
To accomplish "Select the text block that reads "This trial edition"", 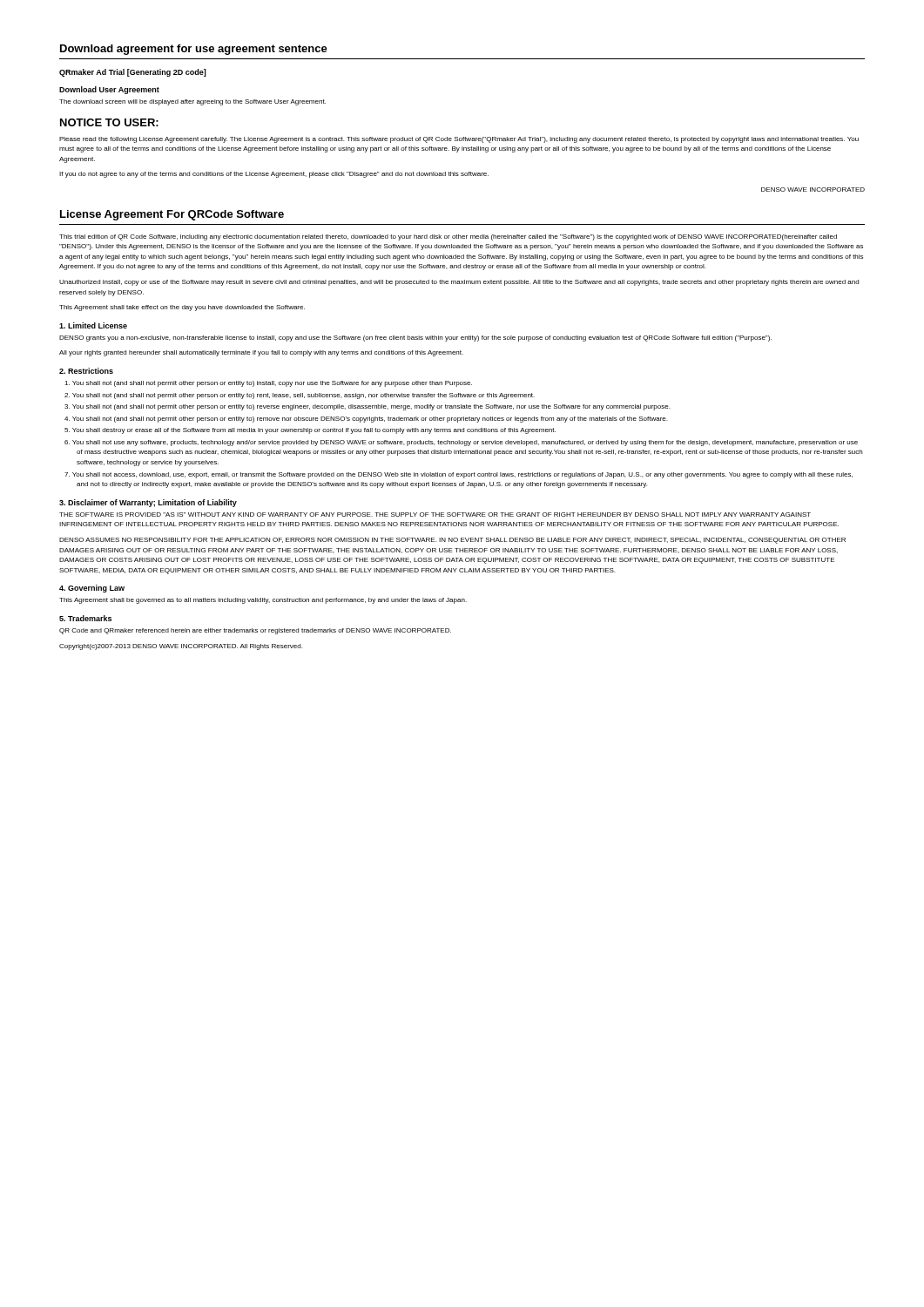I will [461, 251].
